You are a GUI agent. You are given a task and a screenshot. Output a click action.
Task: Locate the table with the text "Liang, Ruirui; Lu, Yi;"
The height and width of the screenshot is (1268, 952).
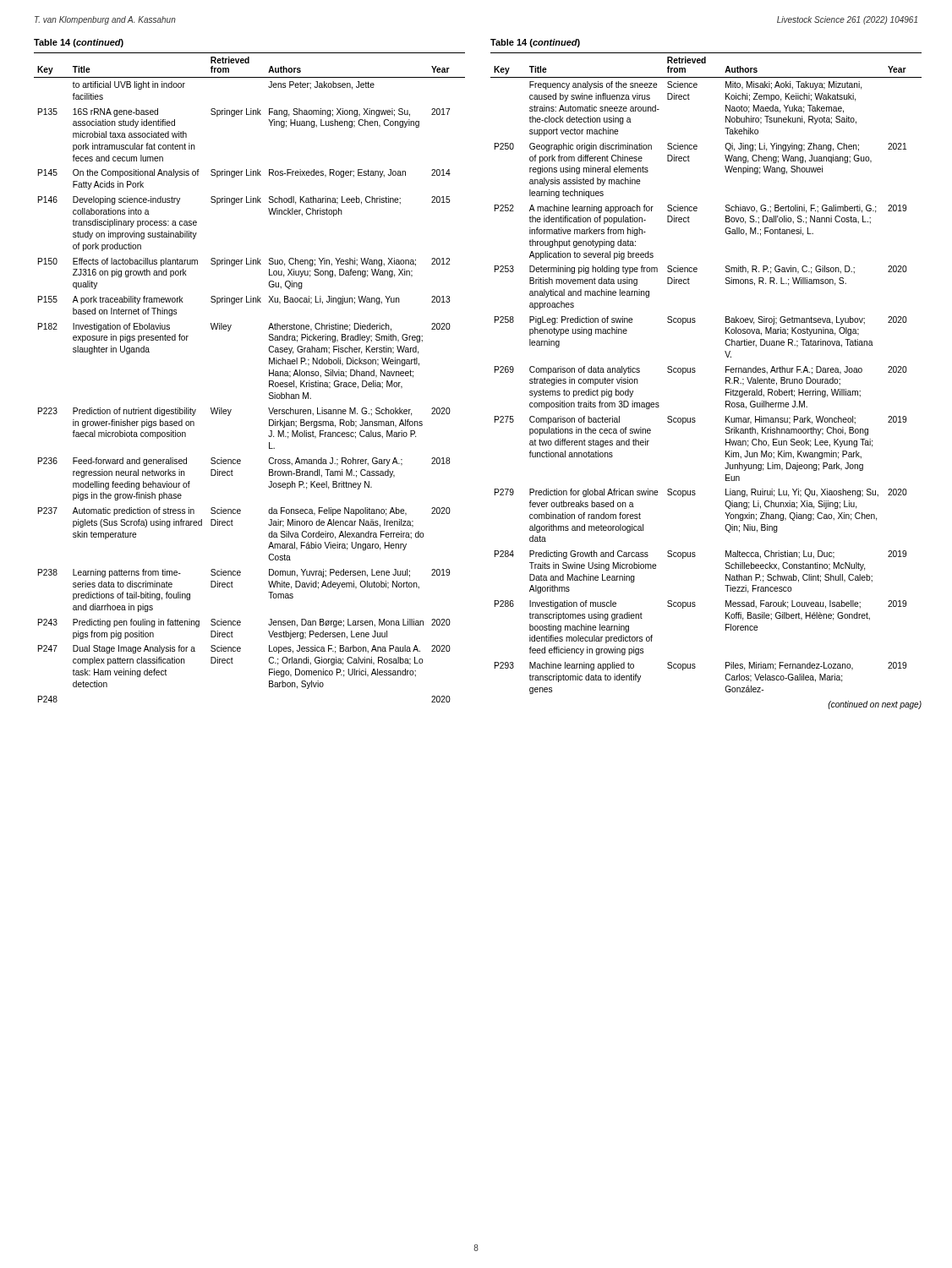click(x=706, y=381)
